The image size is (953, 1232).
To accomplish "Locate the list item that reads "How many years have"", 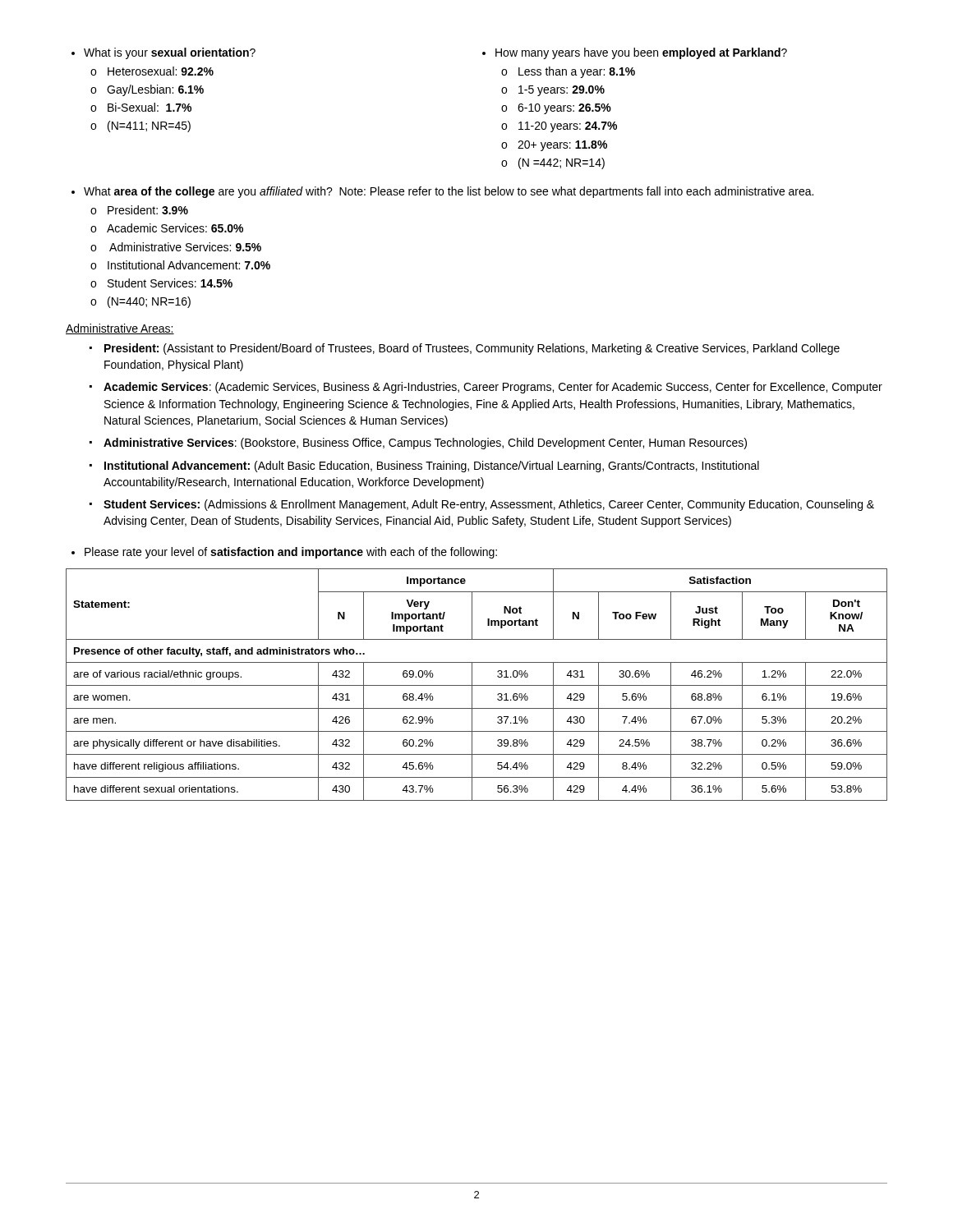I will [x=635, y=53].
